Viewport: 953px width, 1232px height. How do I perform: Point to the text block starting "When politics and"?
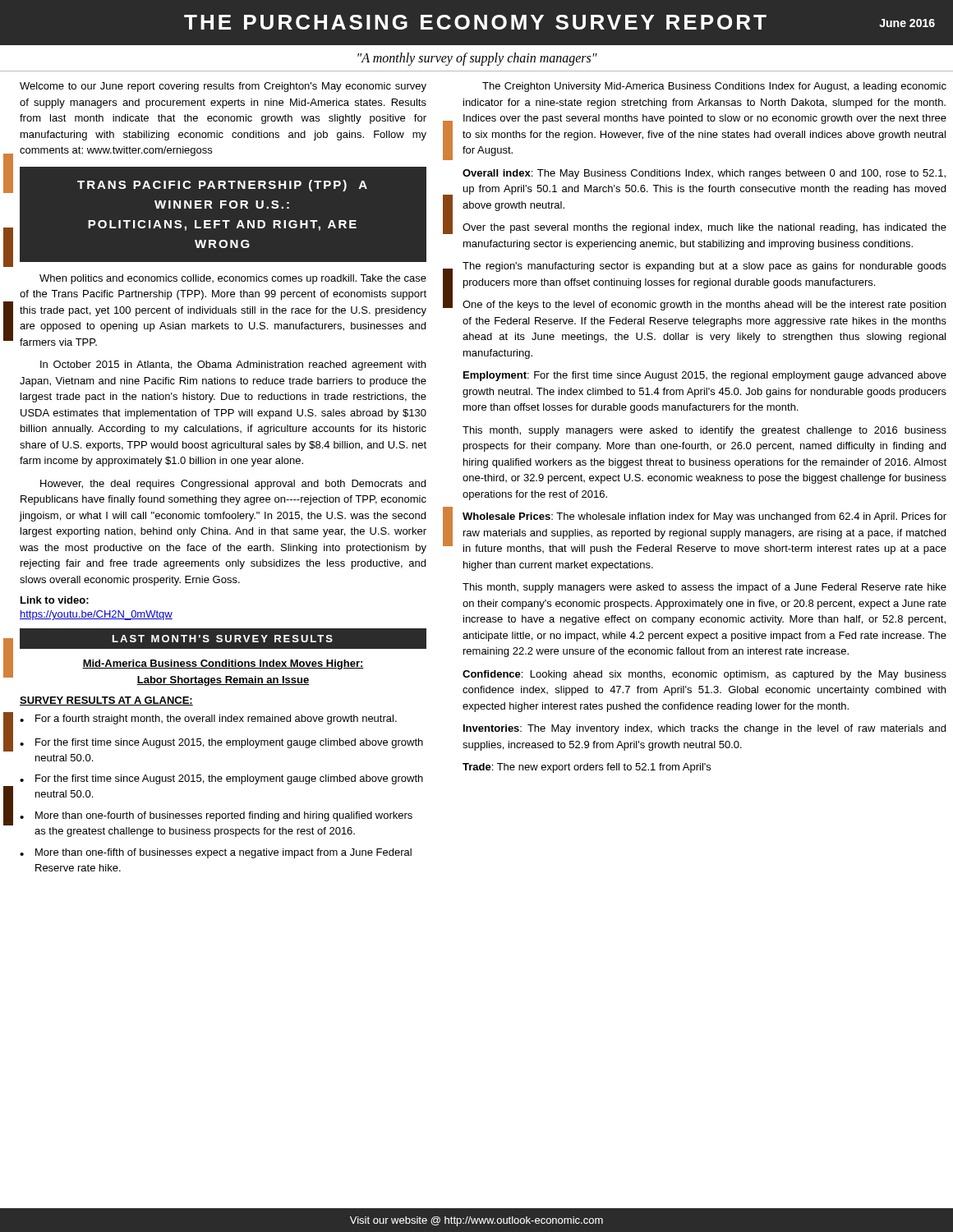pyautogui.click(x=223, y=310)
